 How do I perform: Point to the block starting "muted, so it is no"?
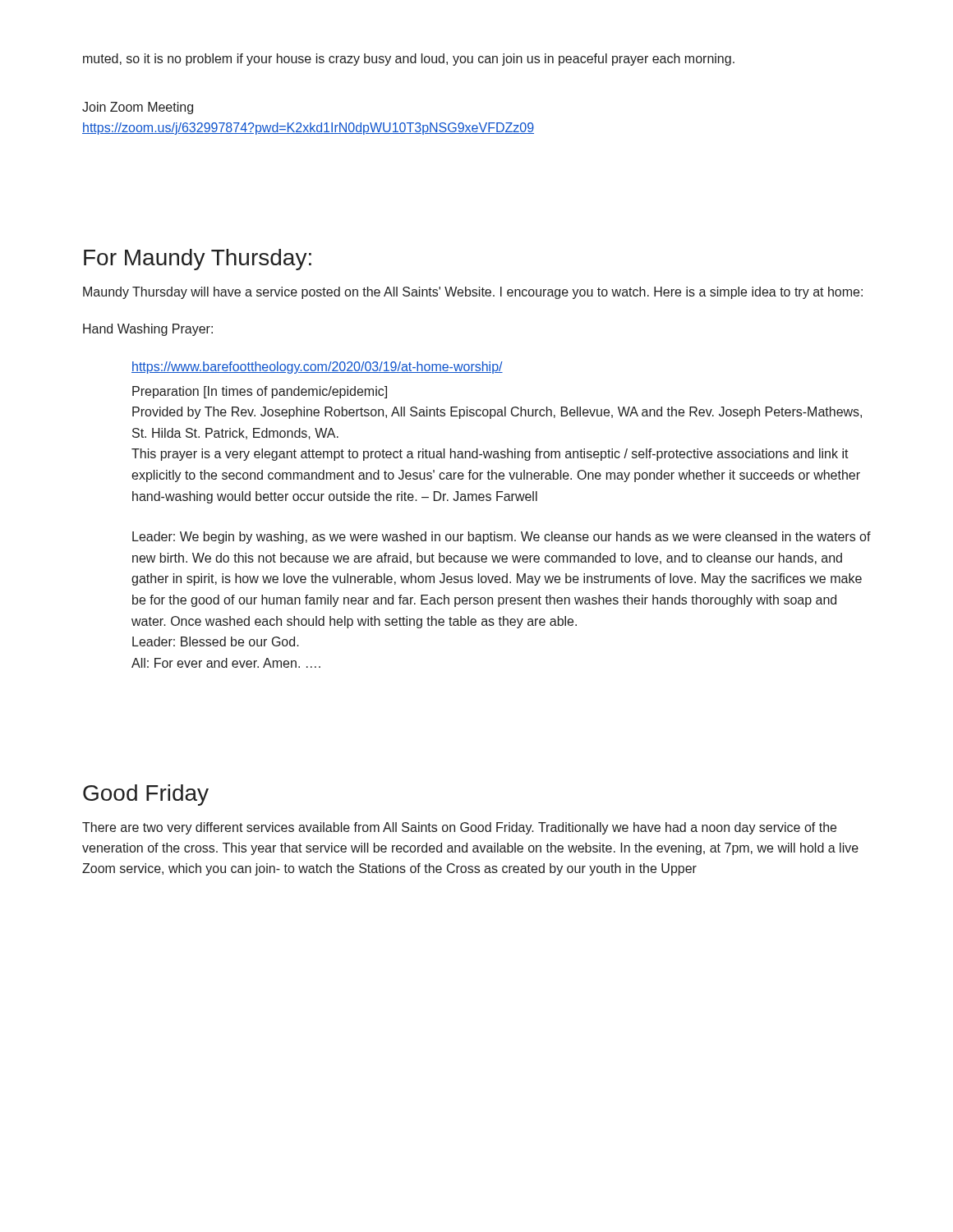pyautogui.click(x=409, y=59)
